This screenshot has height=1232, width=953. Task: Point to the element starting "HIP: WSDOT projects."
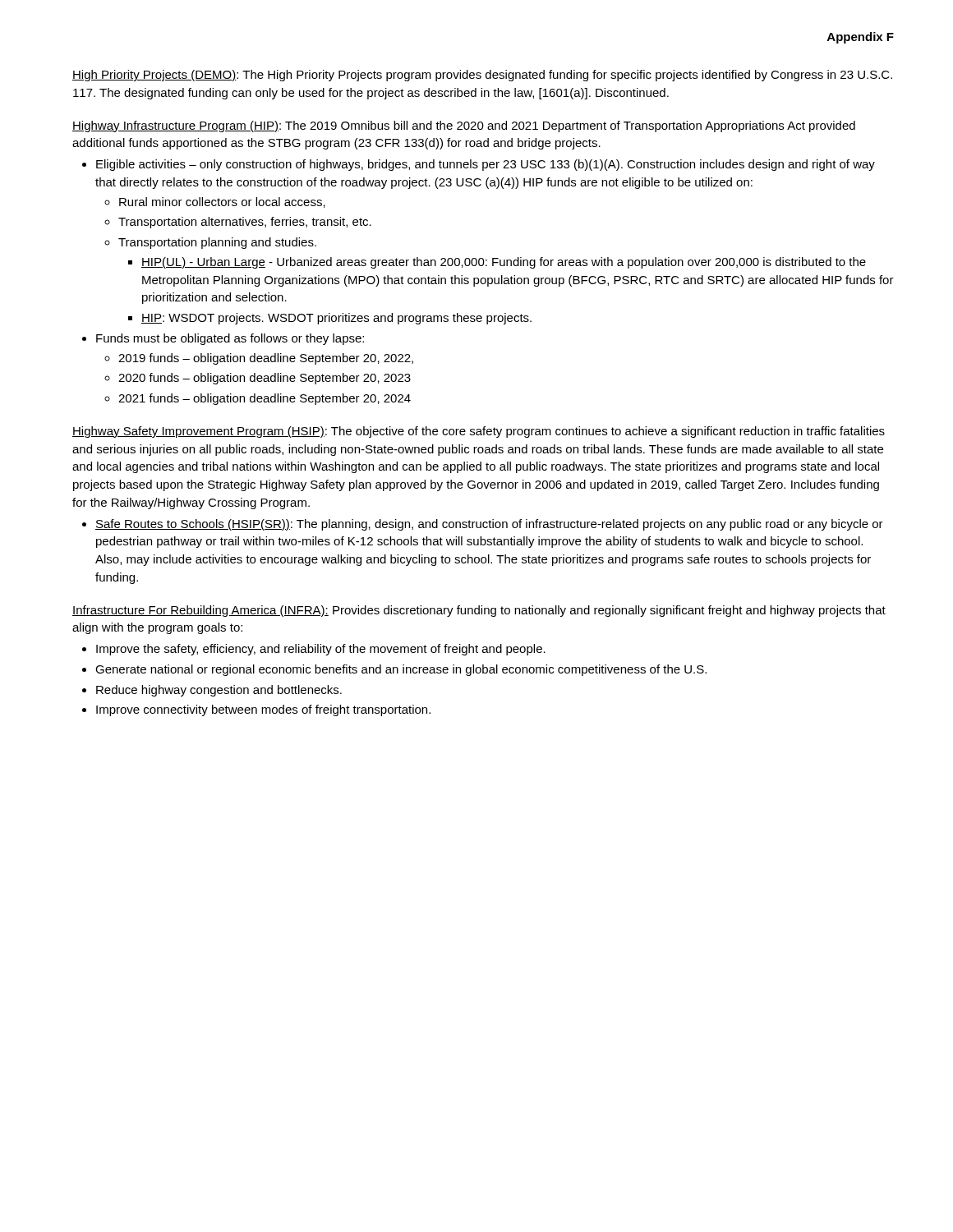[x=337, y=317]
